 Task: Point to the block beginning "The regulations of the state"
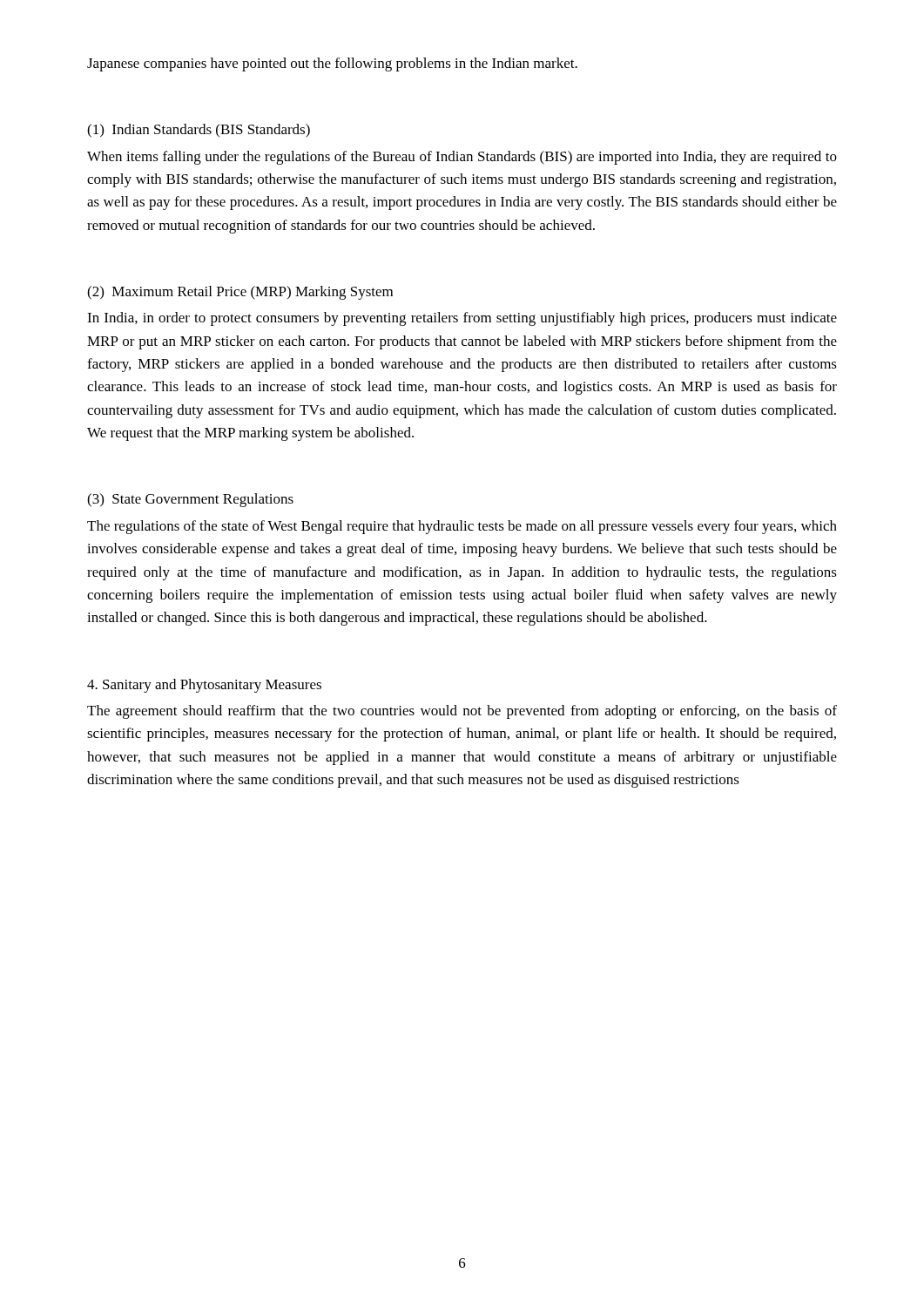(462, 572)
